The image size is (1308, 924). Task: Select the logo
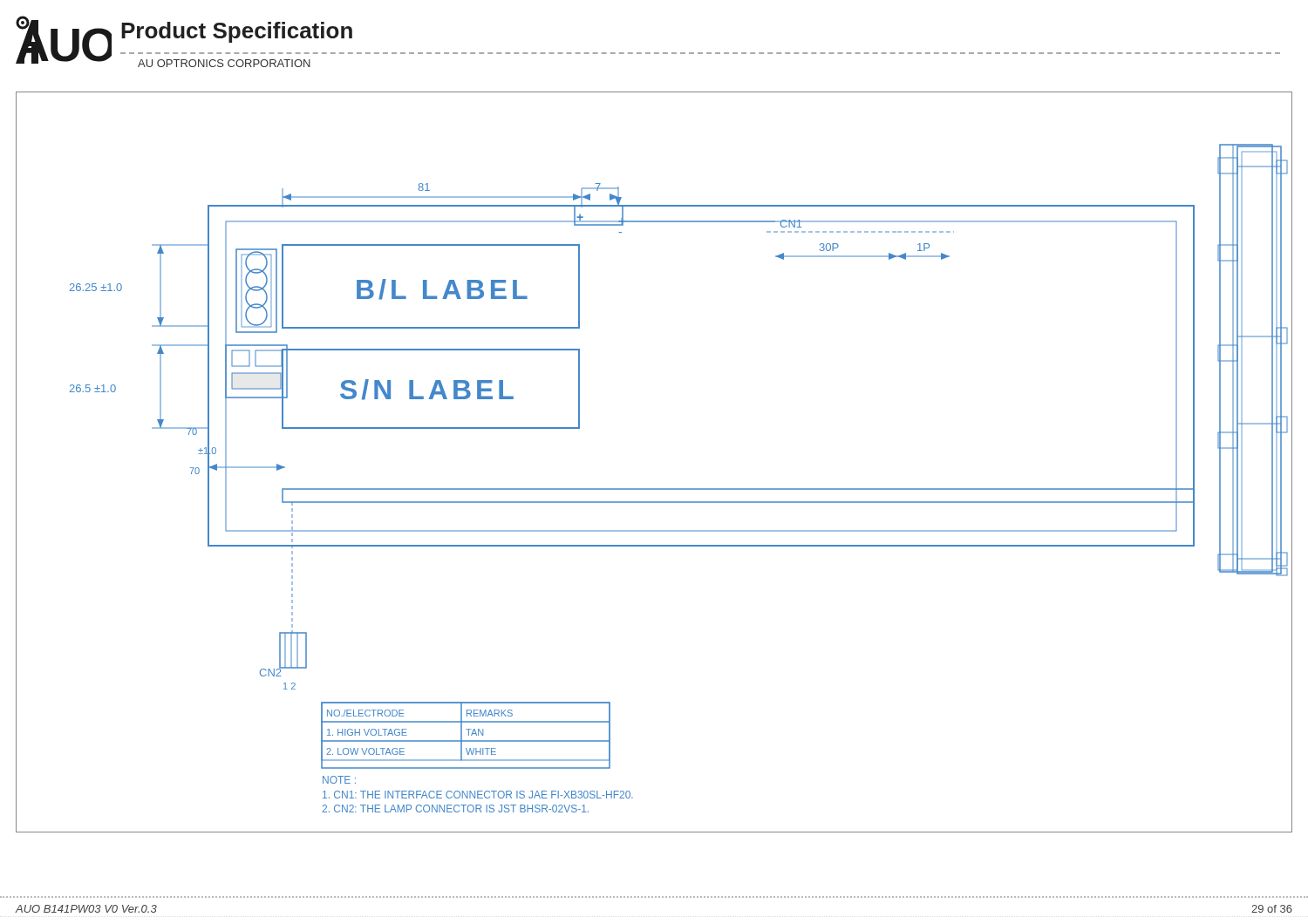pyautogui.click(x=64, y=42)
